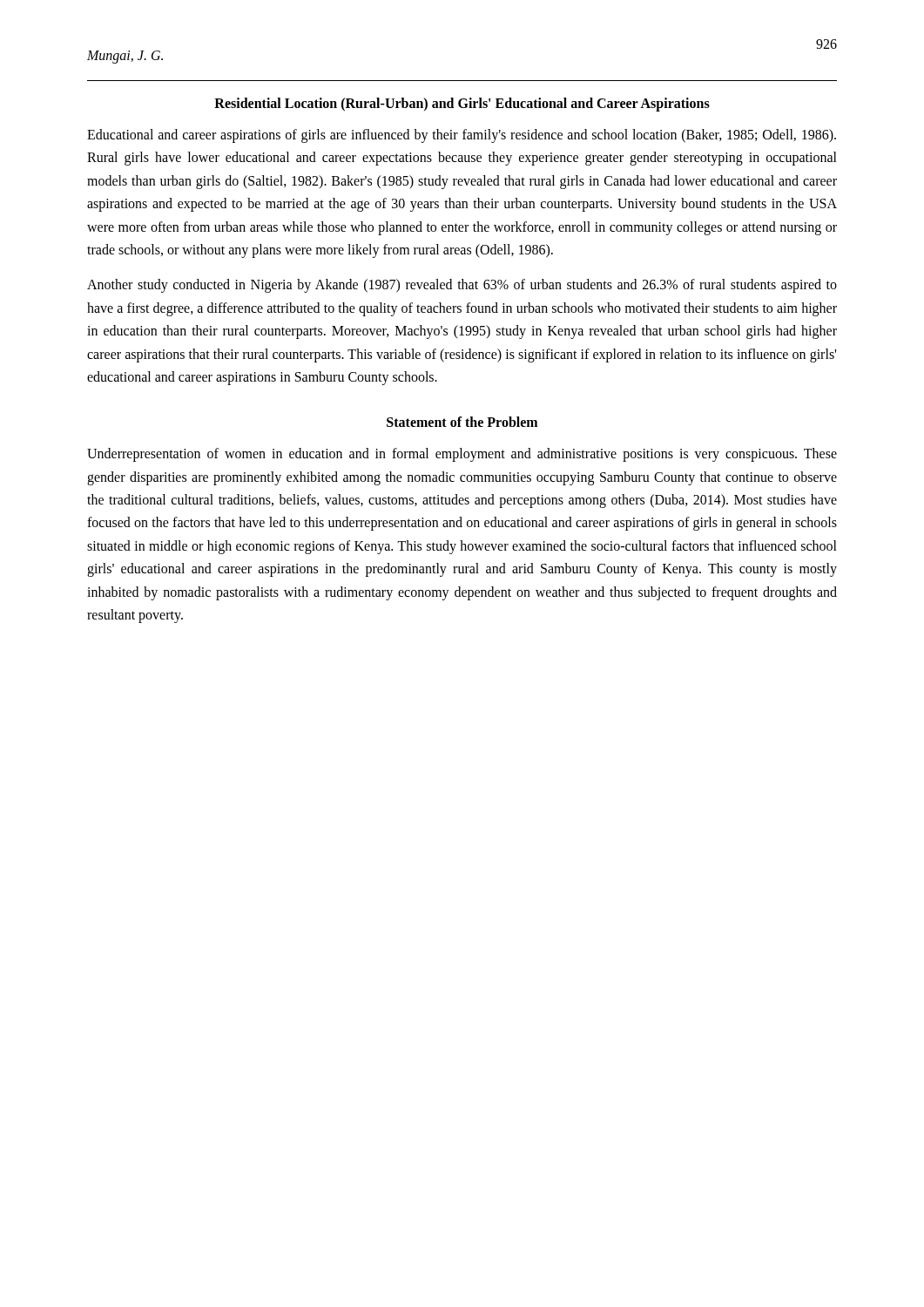Click on the text starting "Underrepresentation of women"
The image size is (924, 1307).
[x=462, y=534]
